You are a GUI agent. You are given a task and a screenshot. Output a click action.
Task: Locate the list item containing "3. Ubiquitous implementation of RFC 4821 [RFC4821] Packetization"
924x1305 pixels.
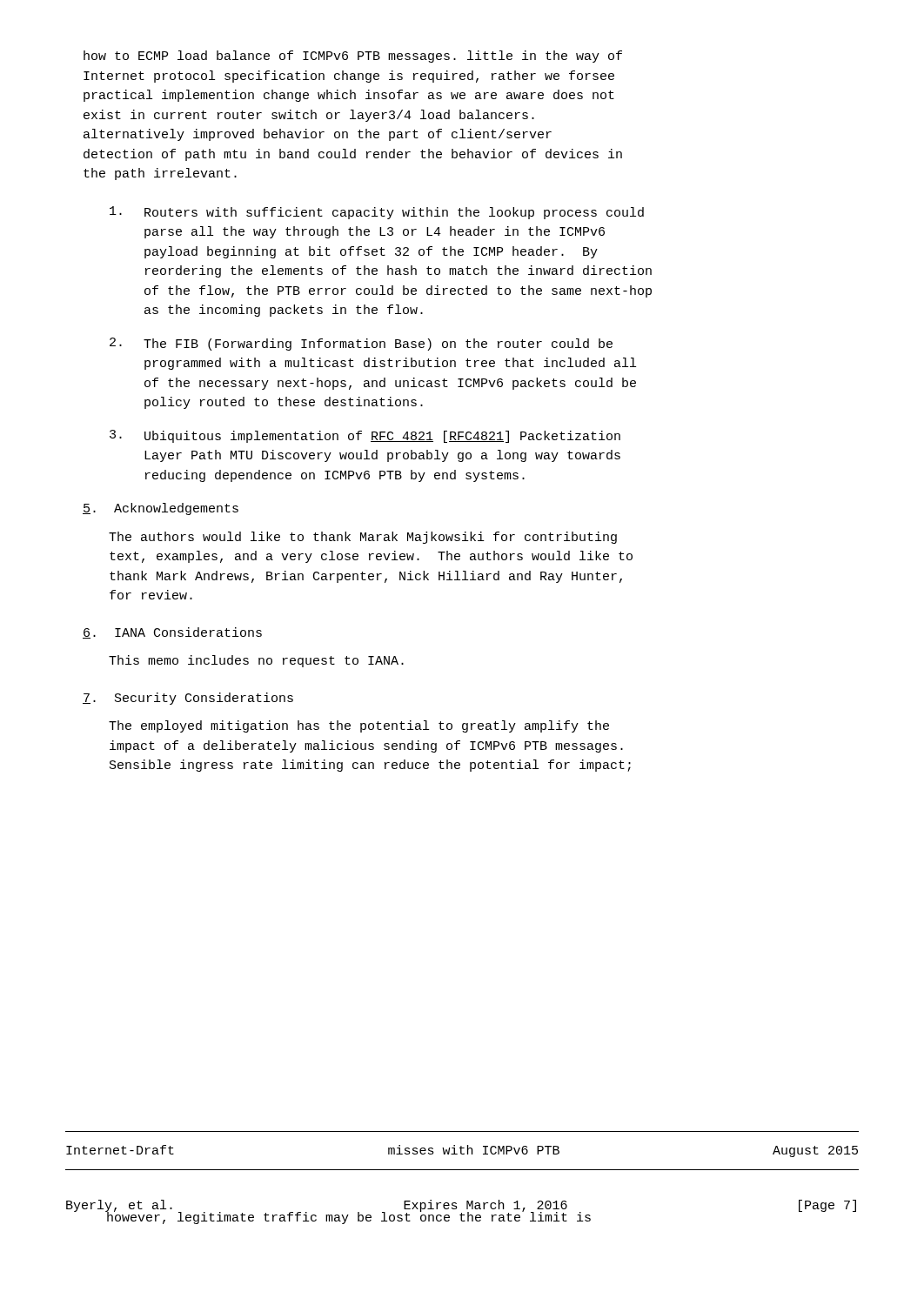365,457
